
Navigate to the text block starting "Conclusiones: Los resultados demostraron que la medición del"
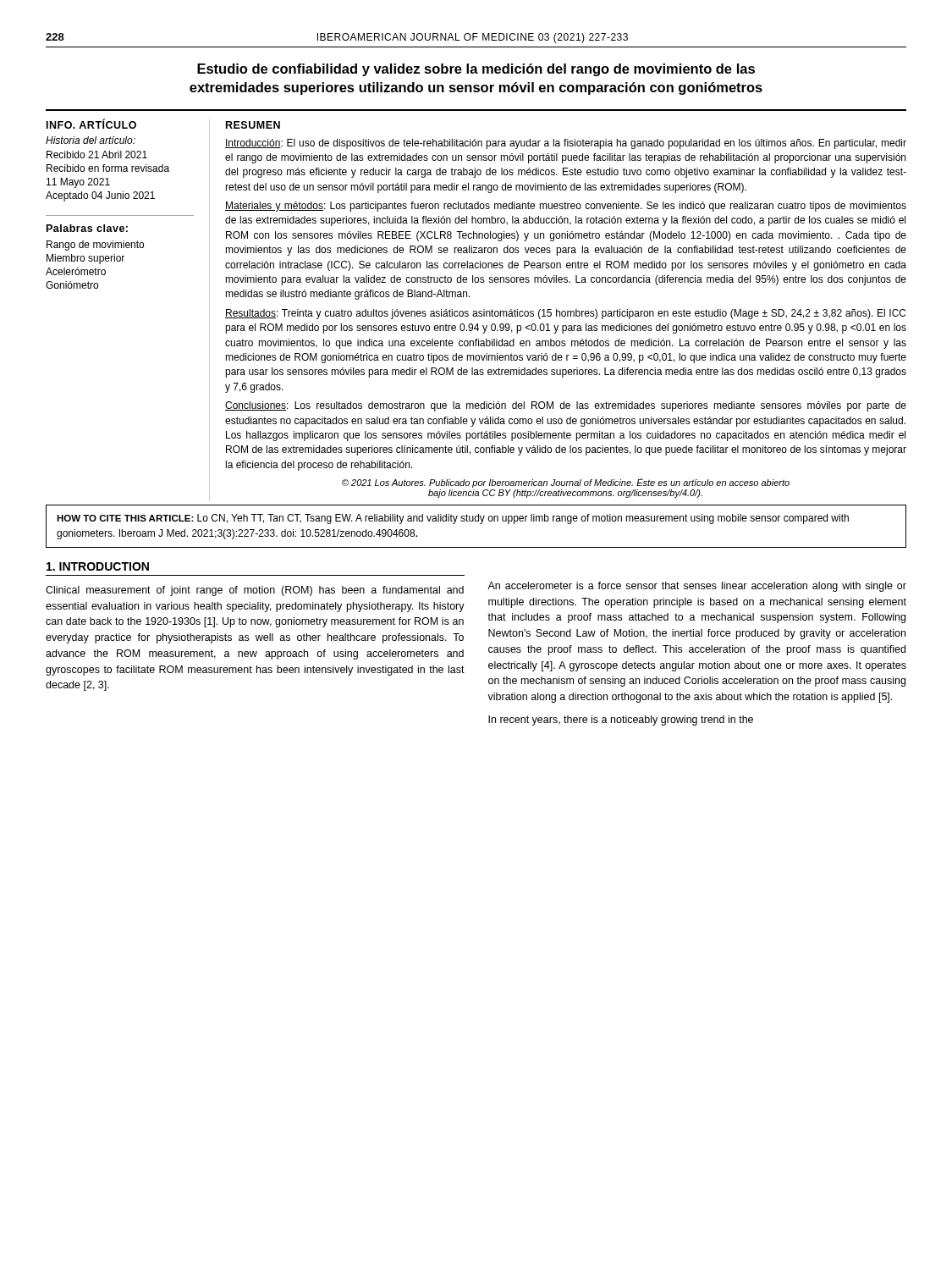[x=566, y=435]
